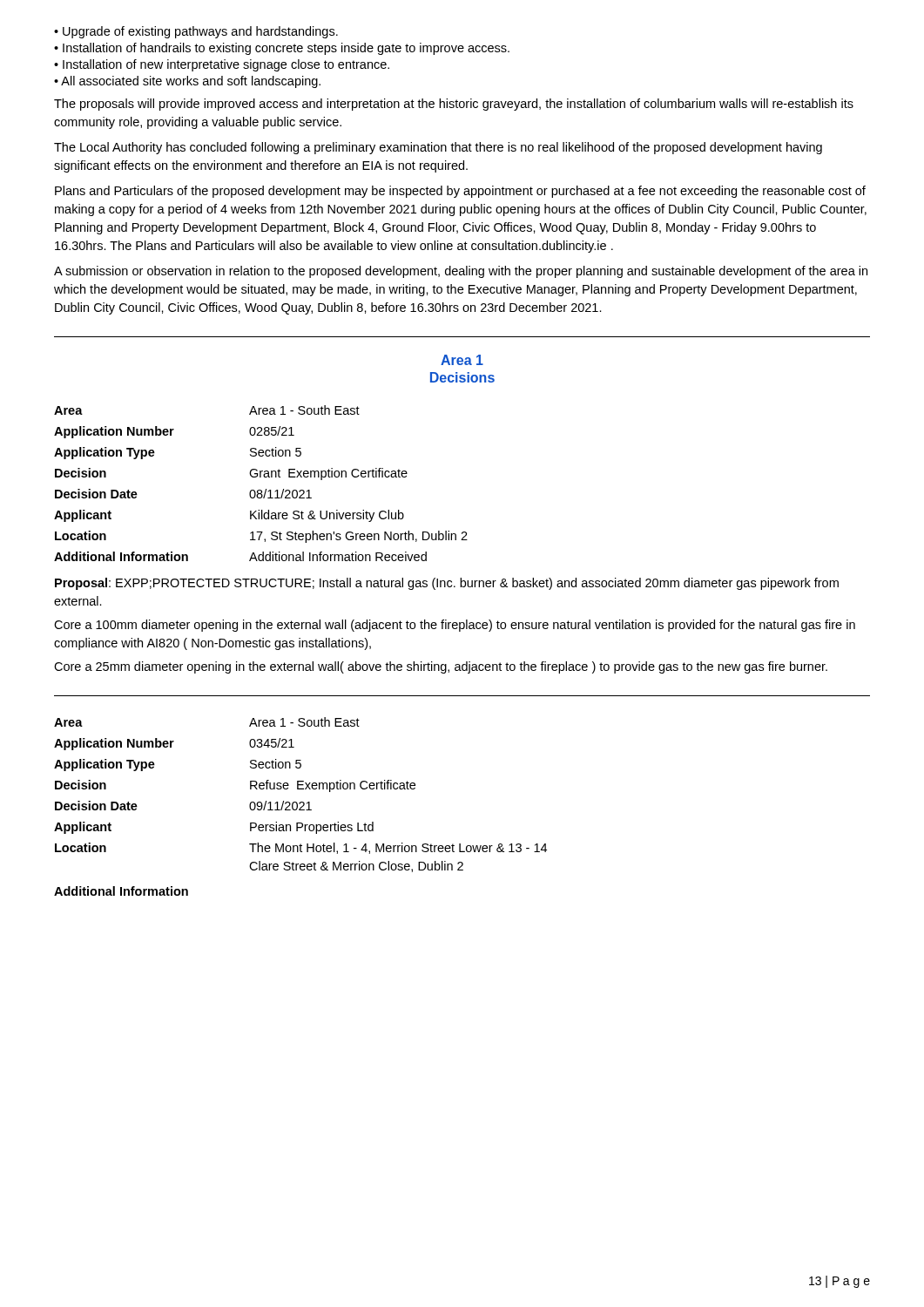Find the region starting "• All associated"
The image size is (924, 1307).
click(x=188, y=81)
